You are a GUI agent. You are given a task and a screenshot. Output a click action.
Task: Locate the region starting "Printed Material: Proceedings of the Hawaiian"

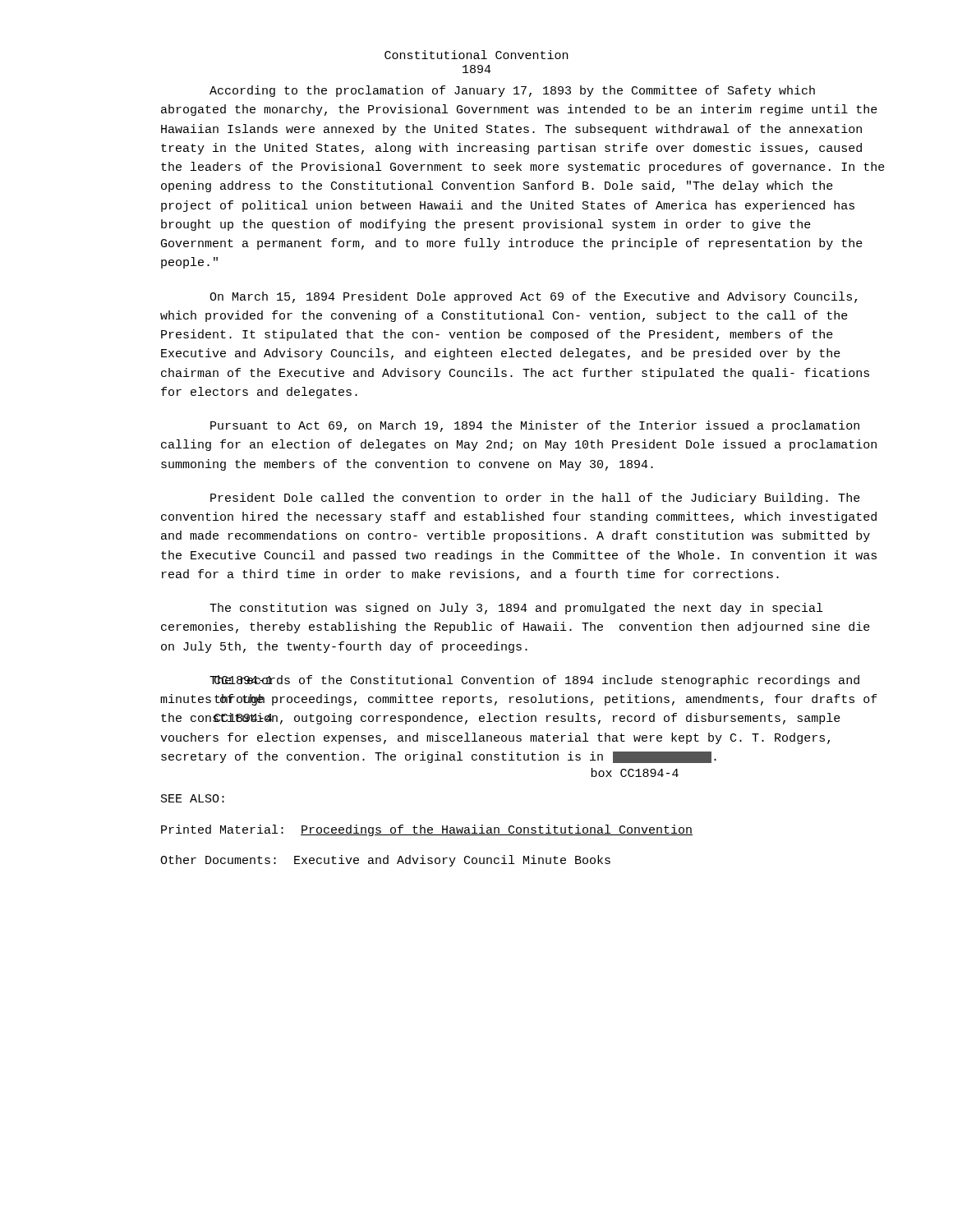click(x=426, y=831)
